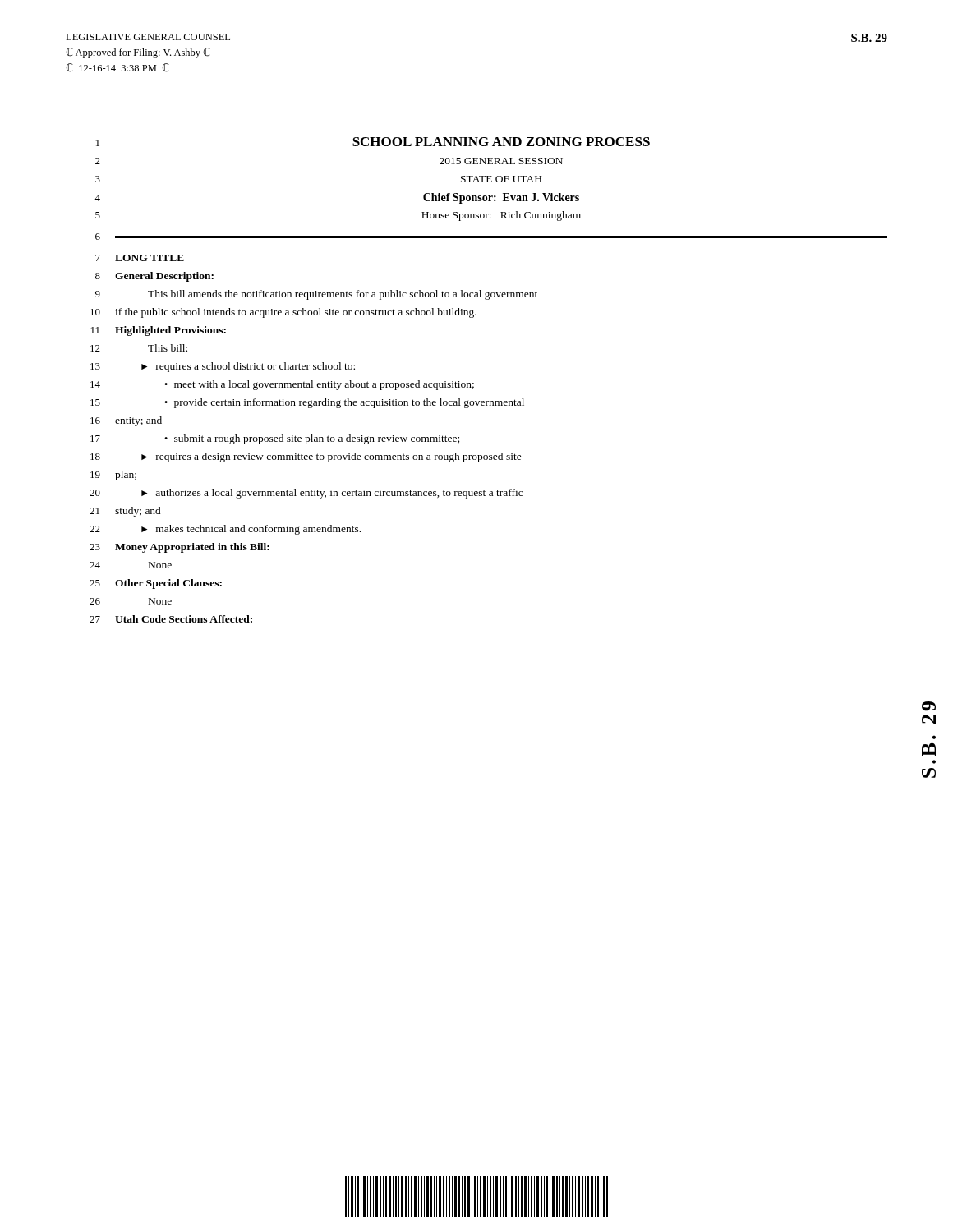Navigate to the text starting "• provide certain information regarding"
The height and width of the screenshot is (1232, 953).
[344, 402]
